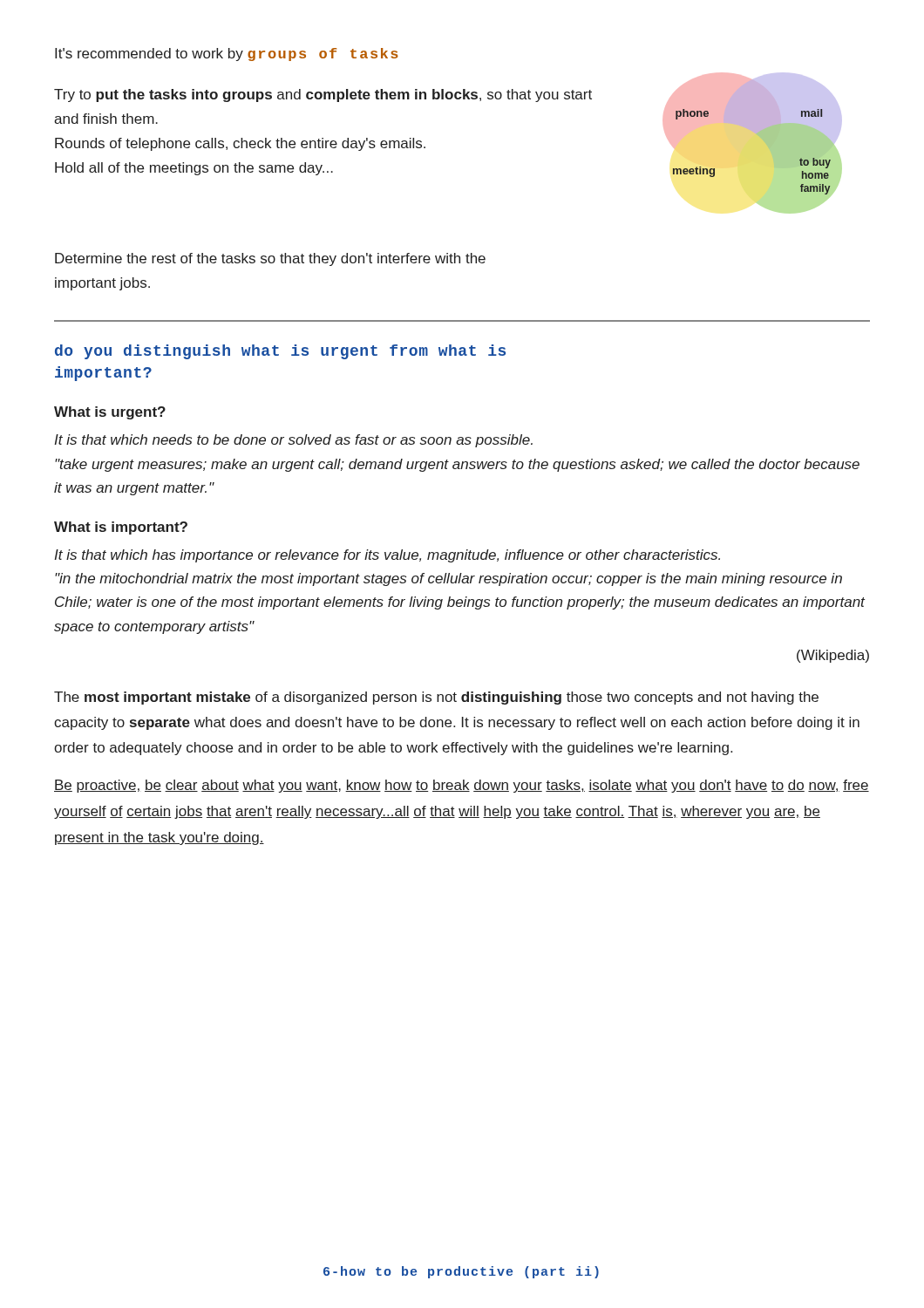
Task: Locate the section header containing "What is important?"
Action: coord(121,527)
